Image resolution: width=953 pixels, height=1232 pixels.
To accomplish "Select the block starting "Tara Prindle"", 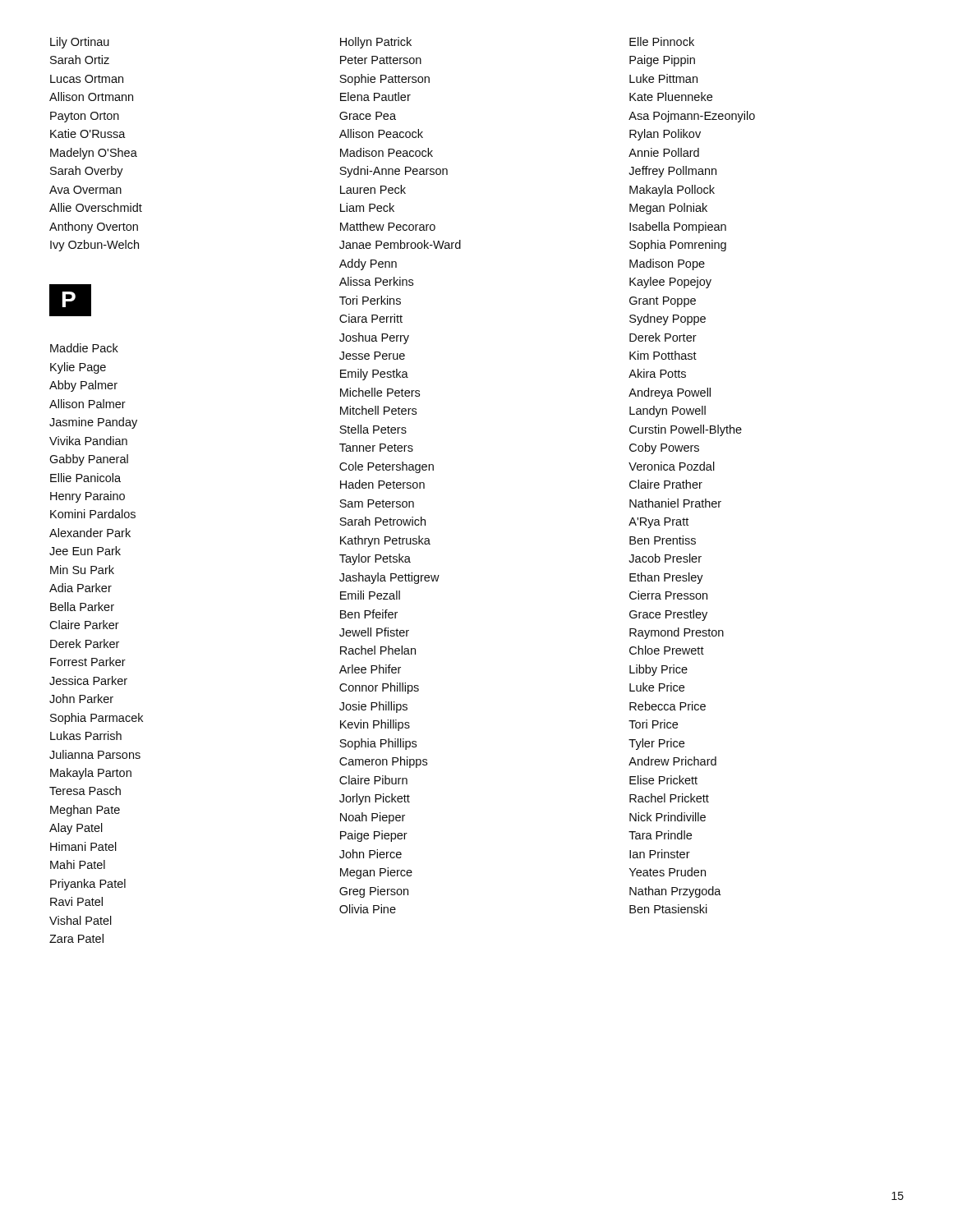I will click(x=661, y=835).
